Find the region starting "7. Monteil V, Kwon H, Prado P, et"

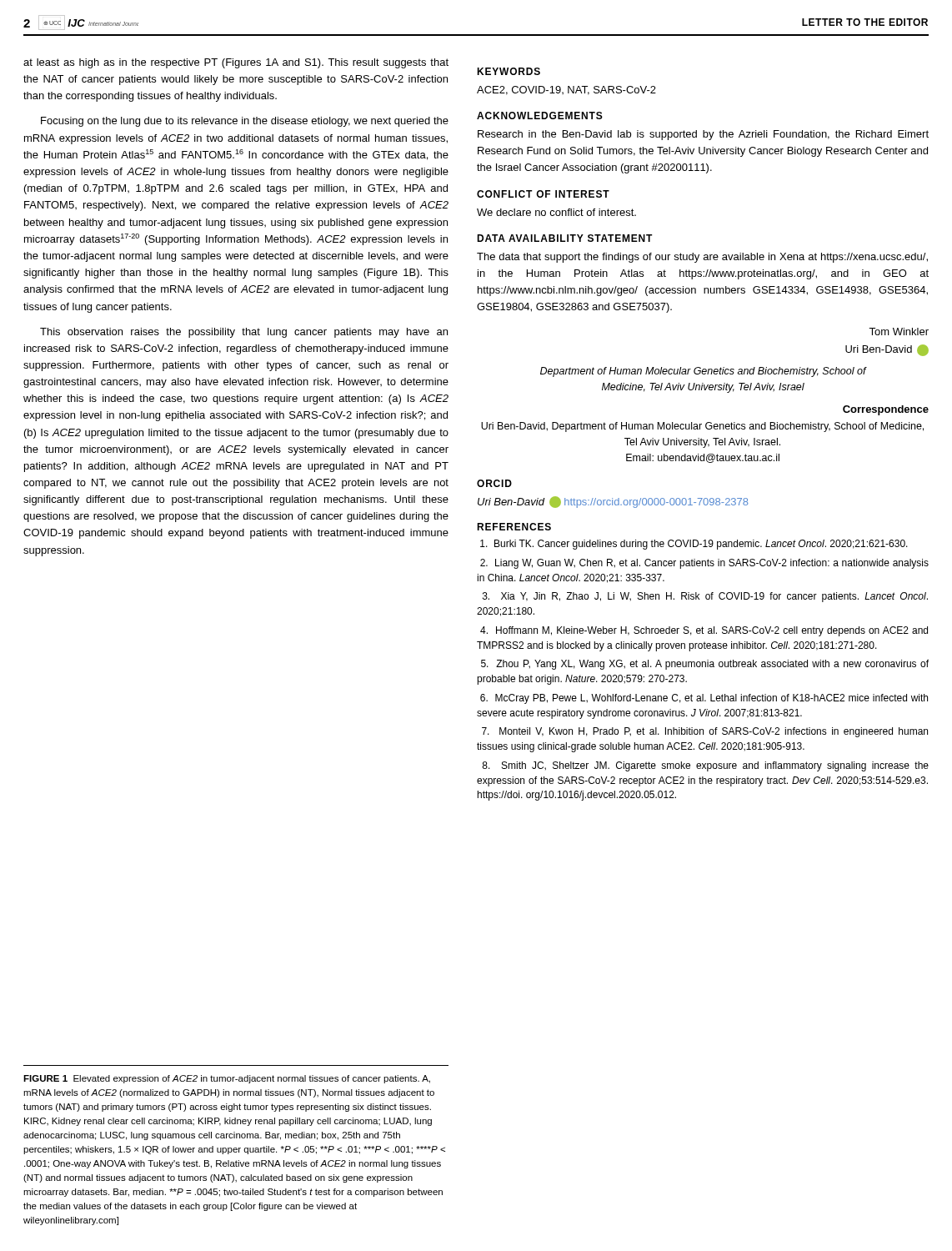click(x=703, y=739)
